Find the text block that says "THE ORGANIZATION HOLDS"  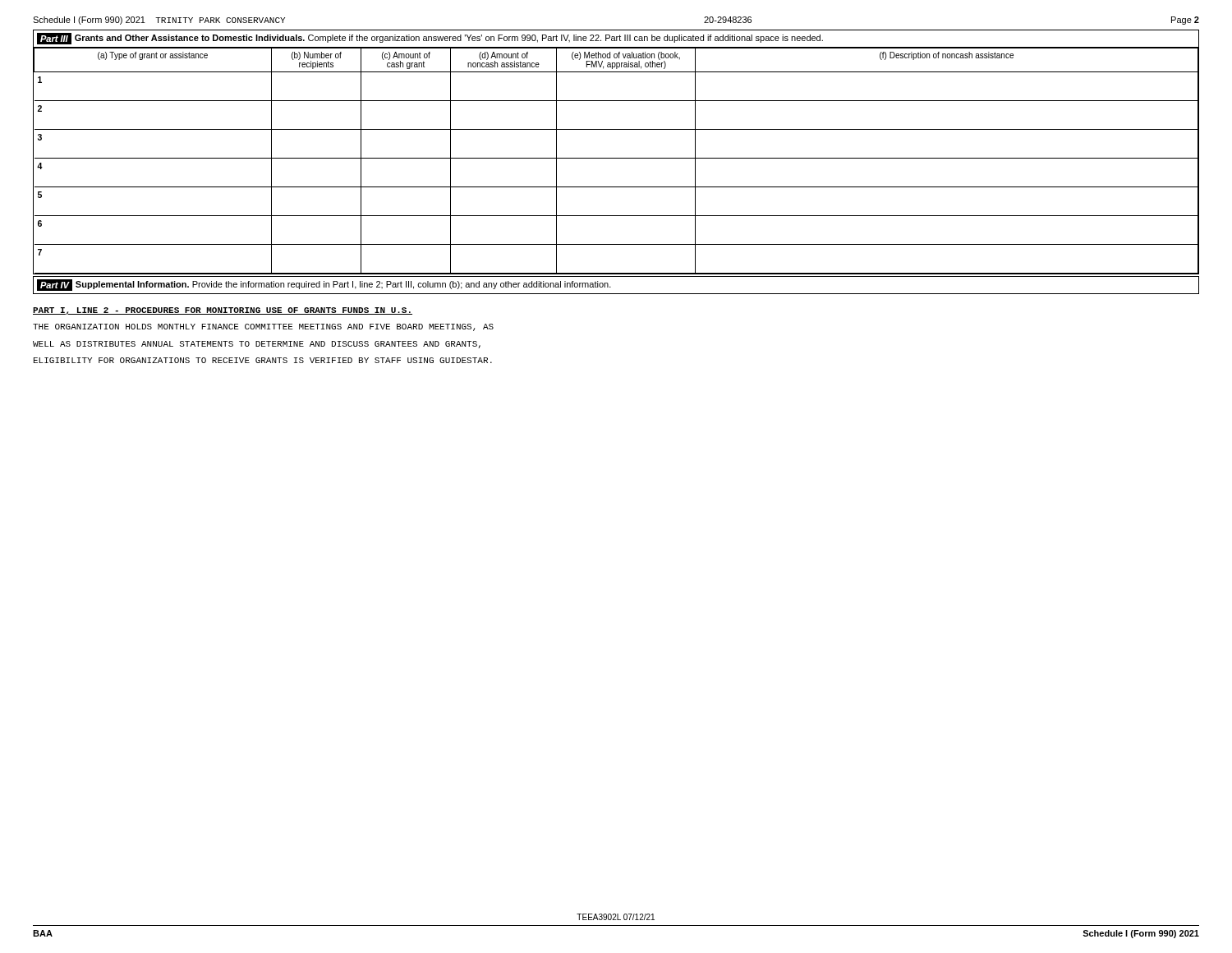pyautogui.click(x=263, y=327)
